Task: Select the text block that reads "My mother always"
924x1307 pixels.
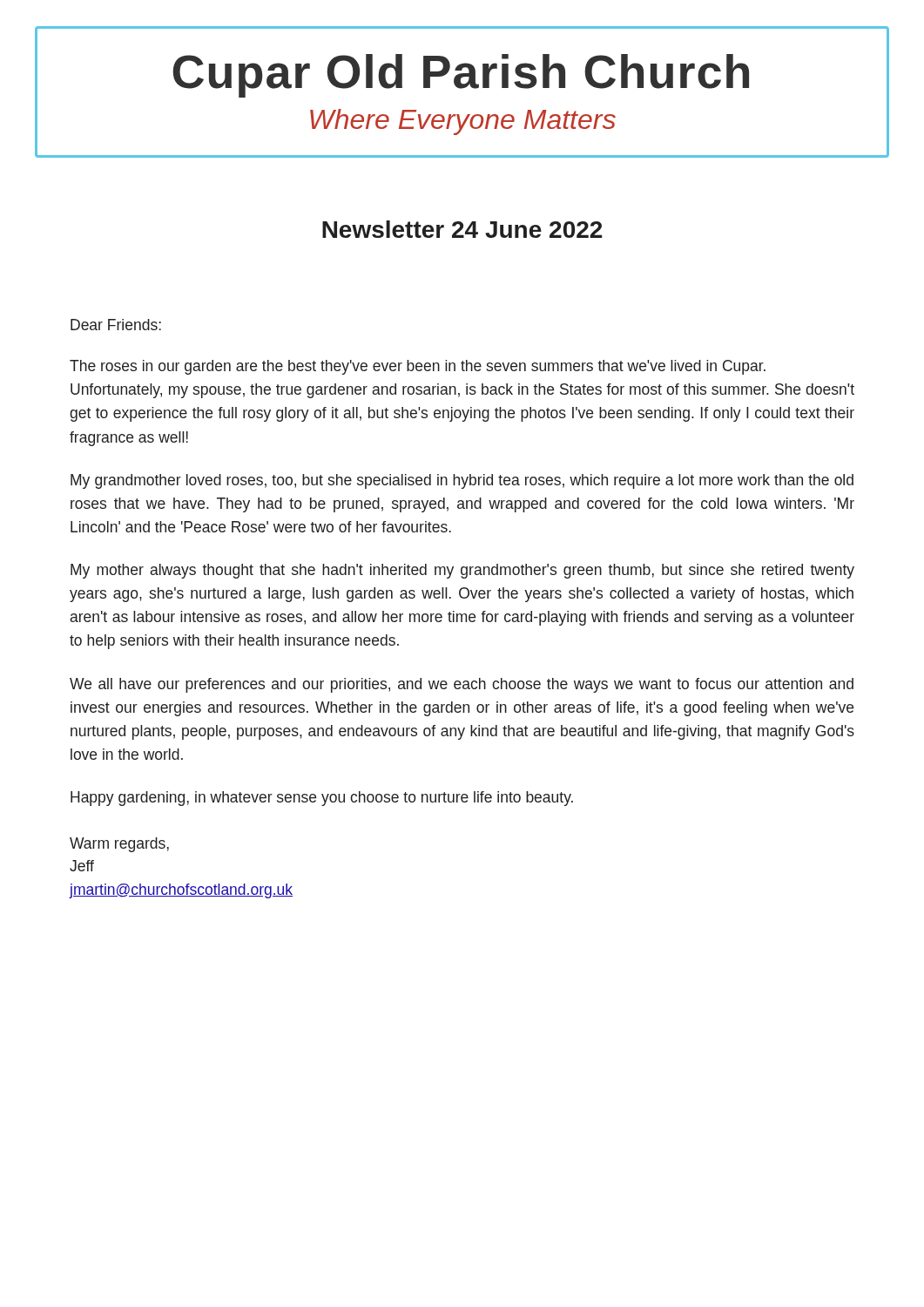Action: coord(462,605)
